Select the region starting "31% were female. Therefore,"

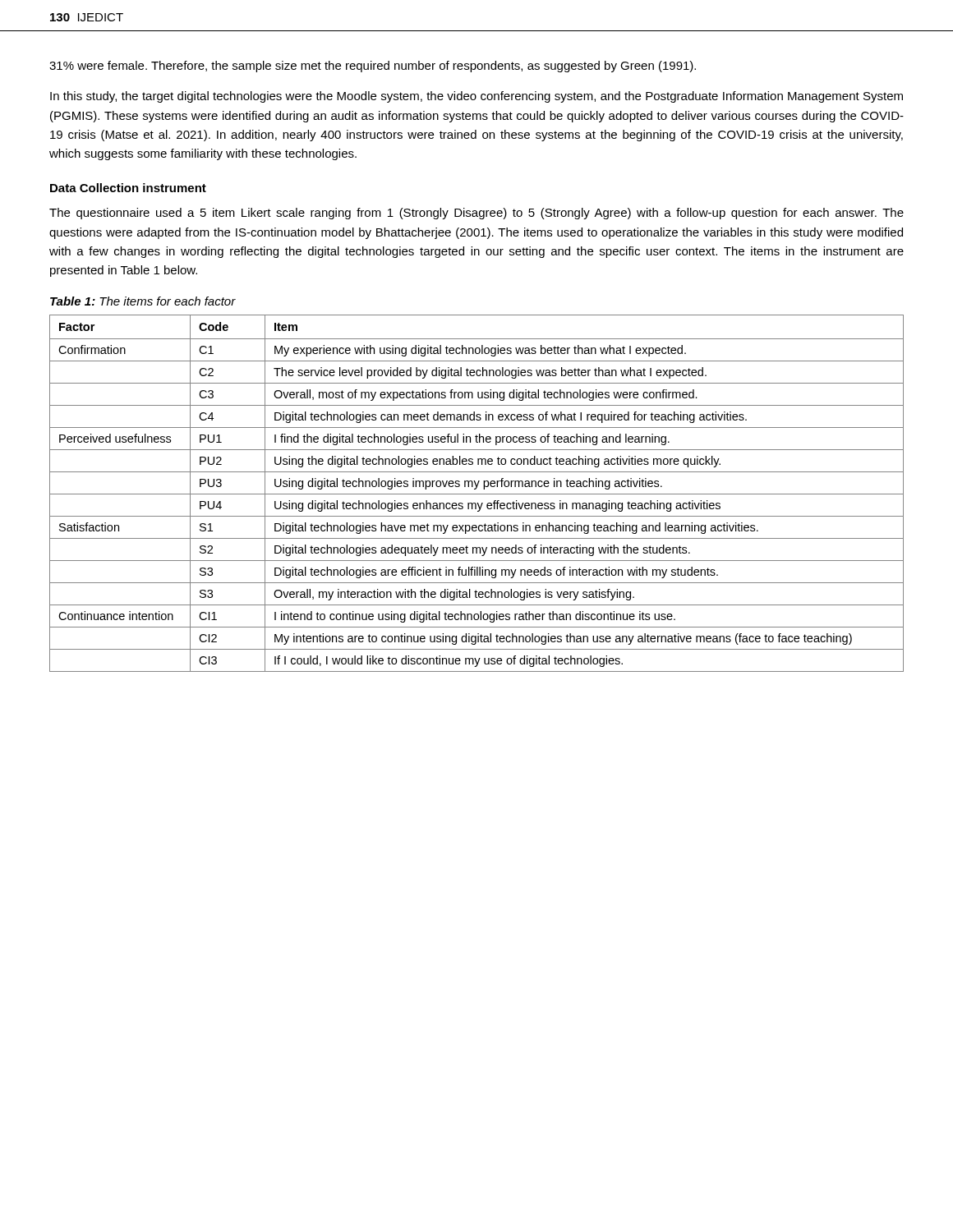[x=373, y=65]
